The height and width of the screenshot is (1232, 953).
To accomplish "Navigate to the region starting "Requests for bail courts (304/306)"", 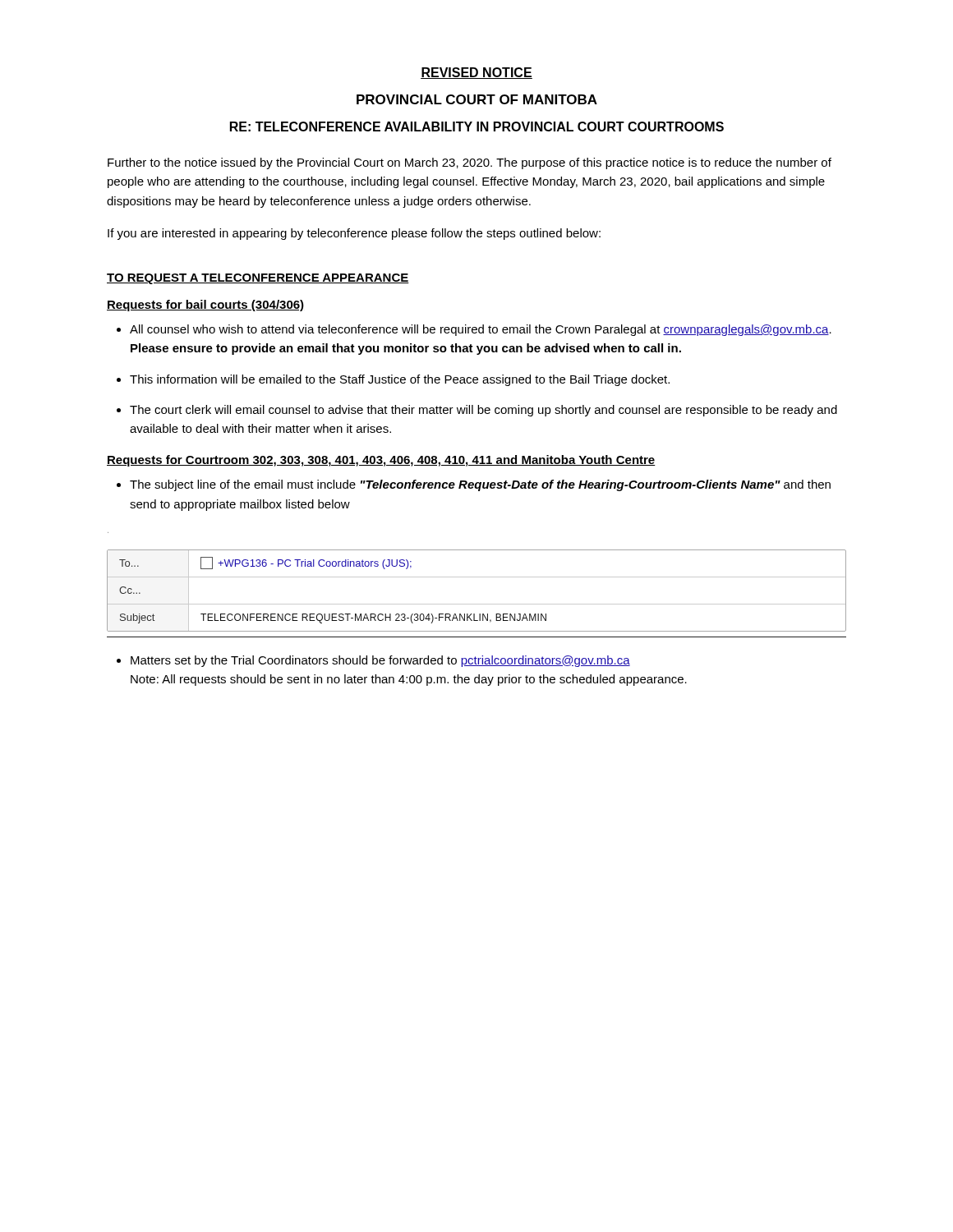I will click(x=205, y=304).
